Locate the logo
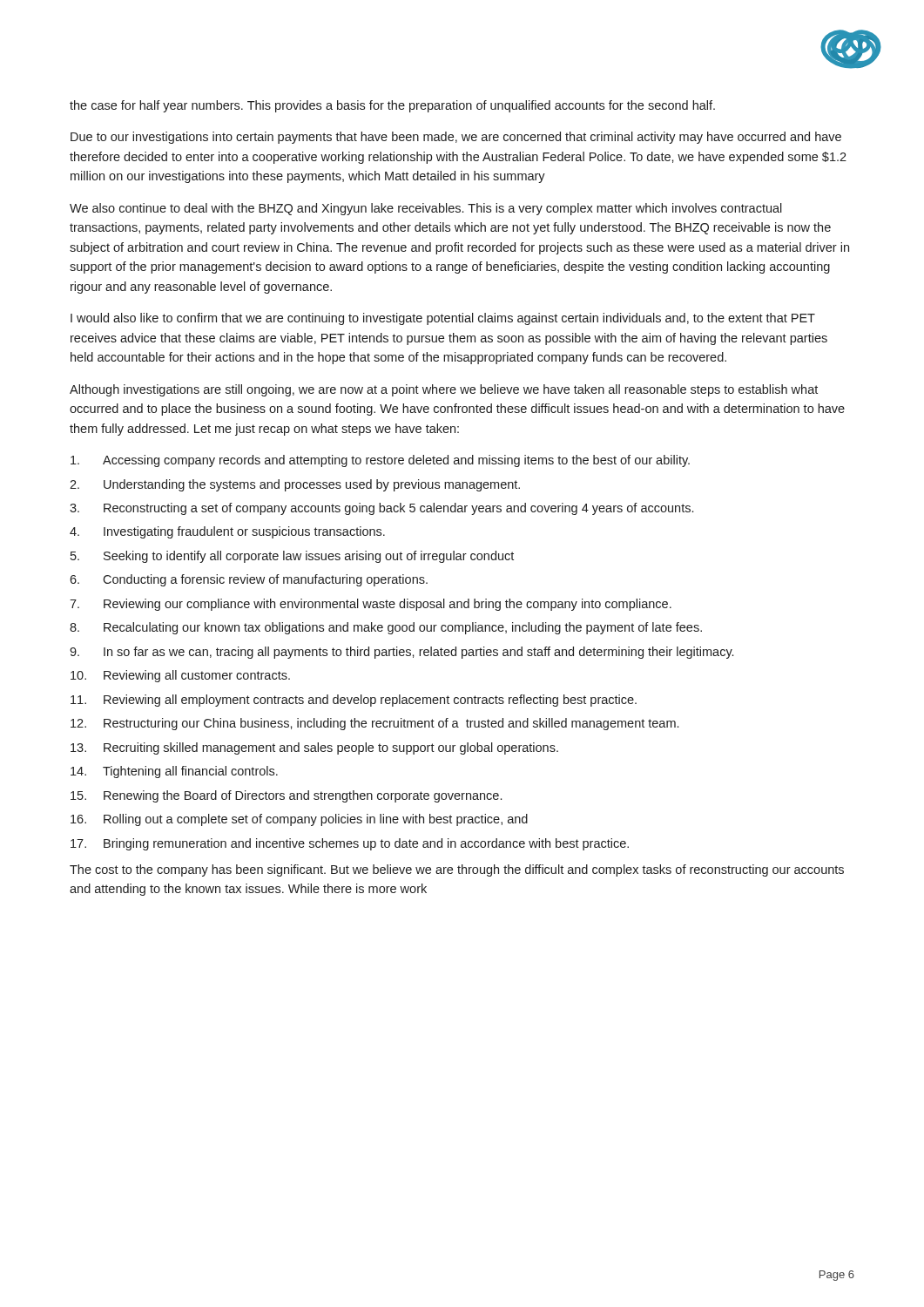 852,51
